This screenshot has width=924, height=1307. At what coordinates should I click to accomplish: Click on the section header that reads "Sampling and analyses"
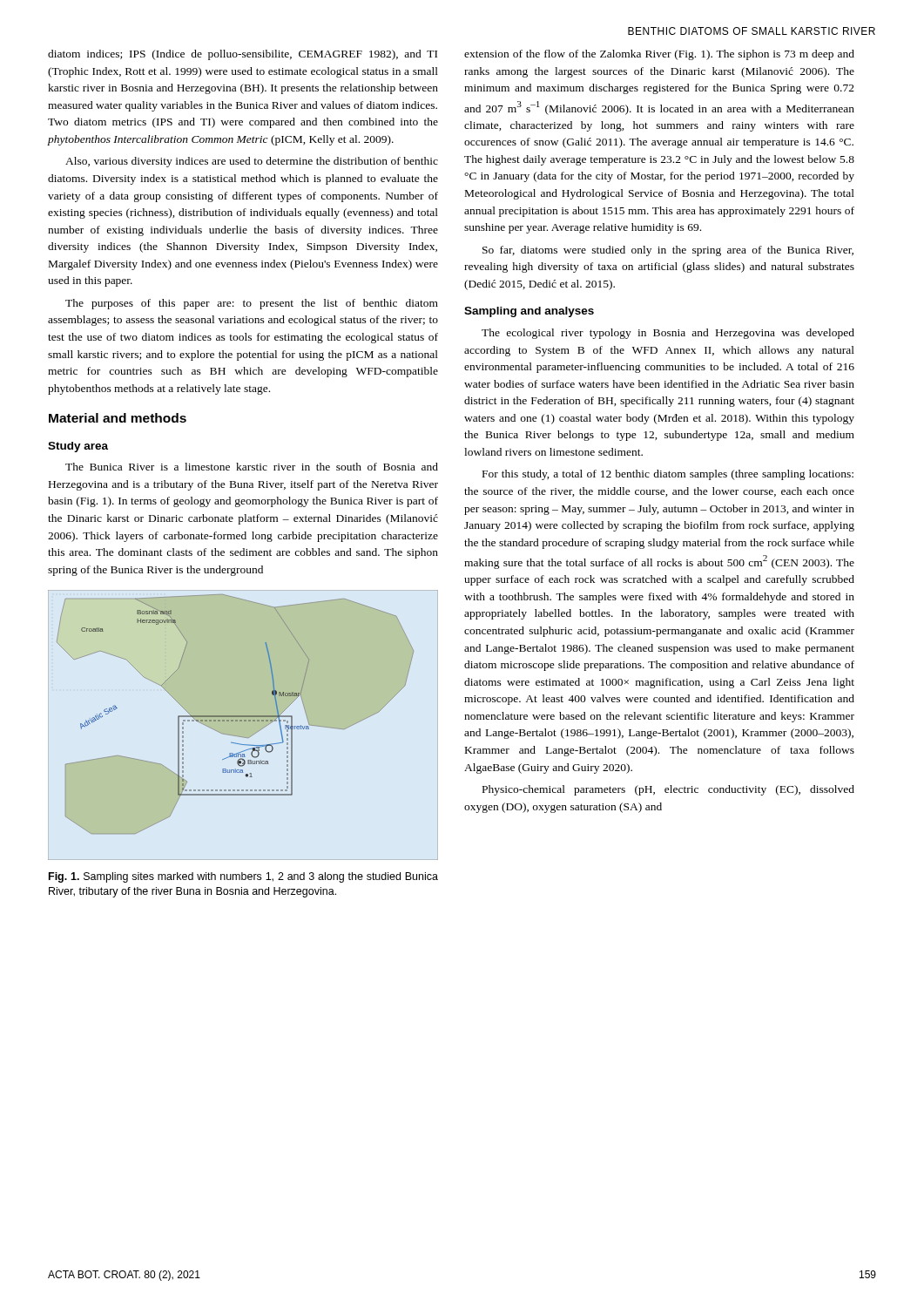click(529, 311)
